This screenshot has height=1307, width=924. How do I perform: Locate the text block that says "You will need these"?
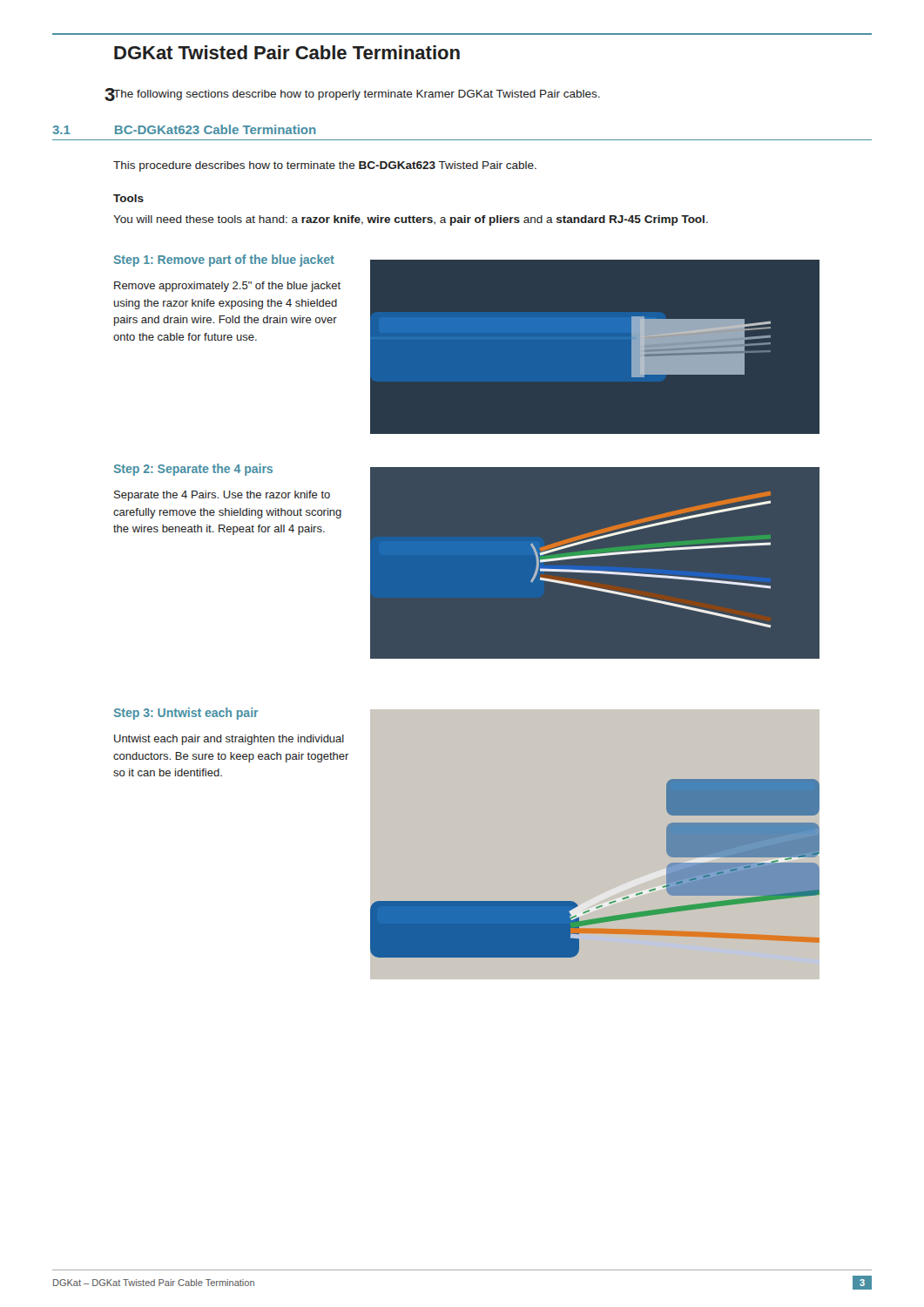pos(411,219)
